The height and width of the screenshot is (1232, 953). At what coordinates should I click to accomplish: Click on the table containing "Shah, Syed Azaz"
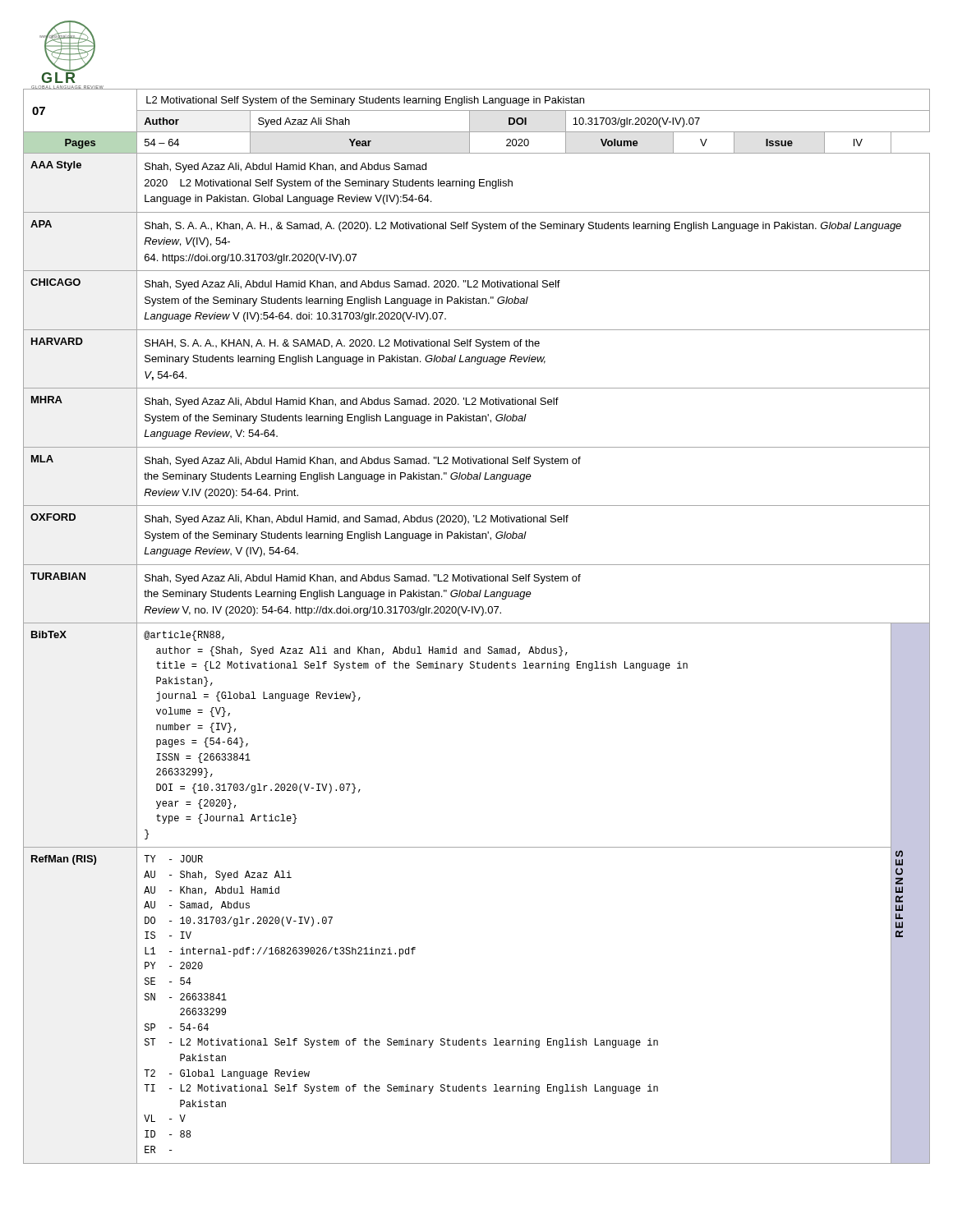pyautogui.click(x=476, y=626)
